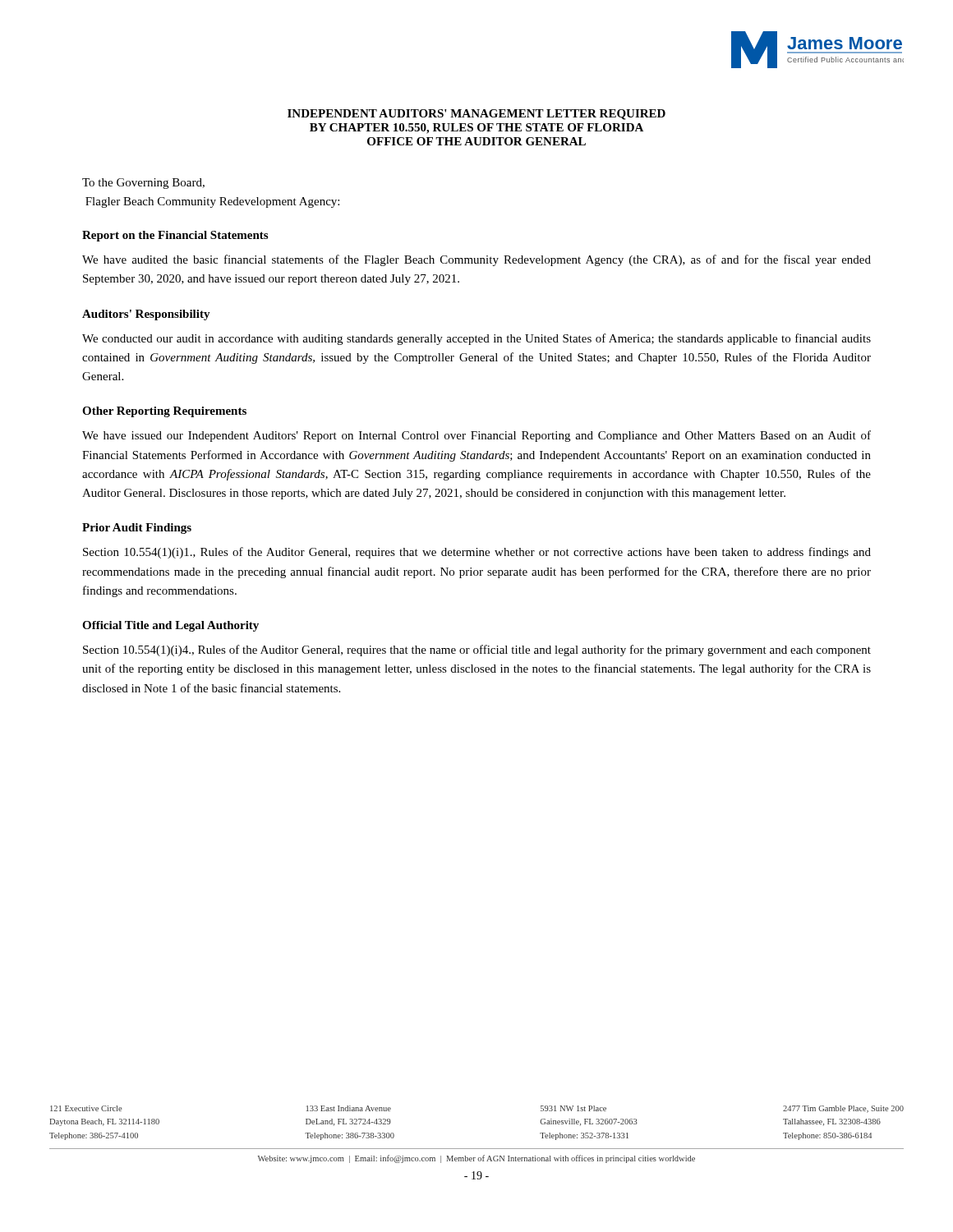Navigate to the text block starting "We conducted our audit in accordance with"
The height and width of the screenshot is (1232, 953).
point(476,357)
